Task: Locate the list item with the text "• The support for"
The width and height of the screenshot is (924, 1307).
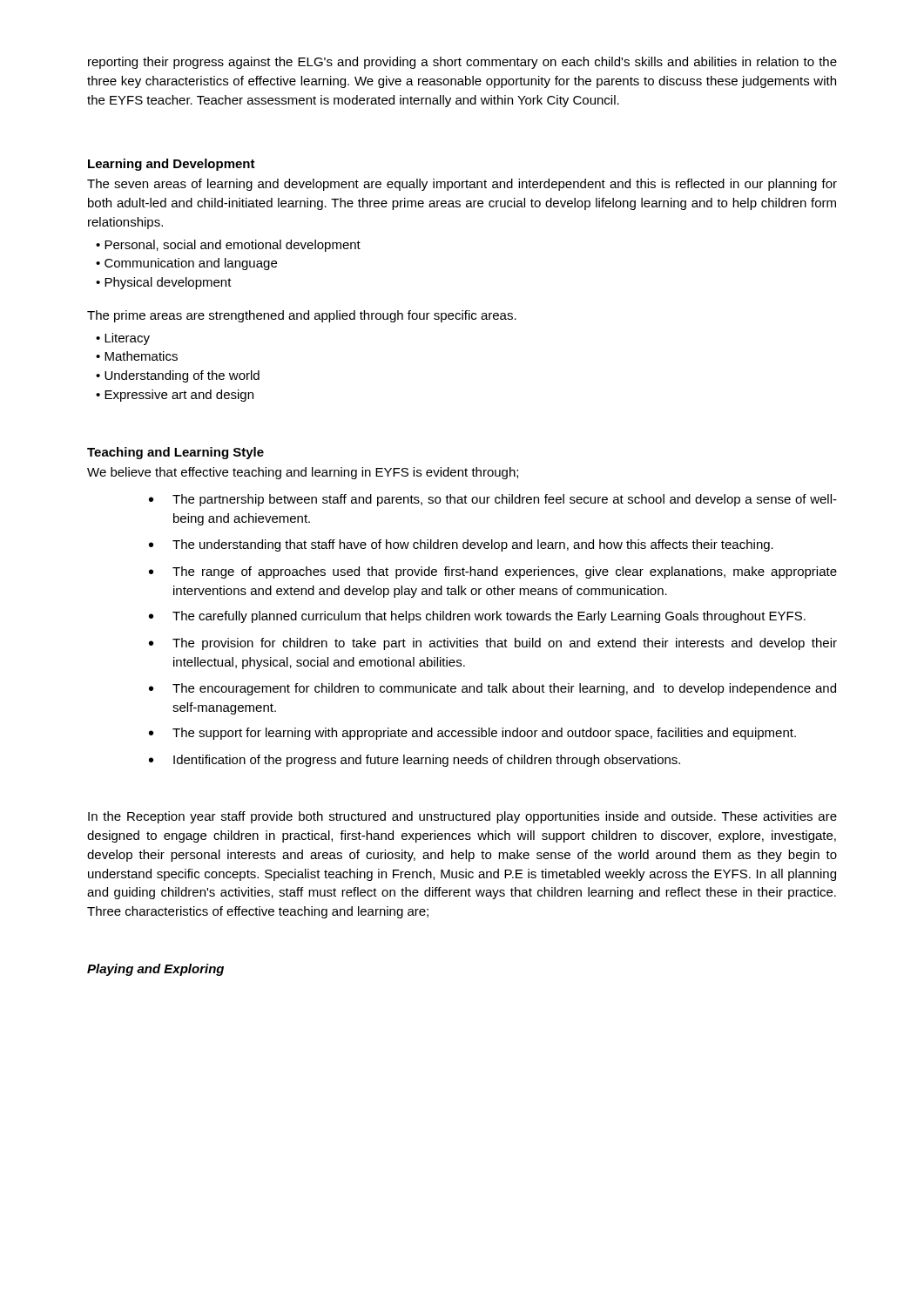Action: coord(488,733)
